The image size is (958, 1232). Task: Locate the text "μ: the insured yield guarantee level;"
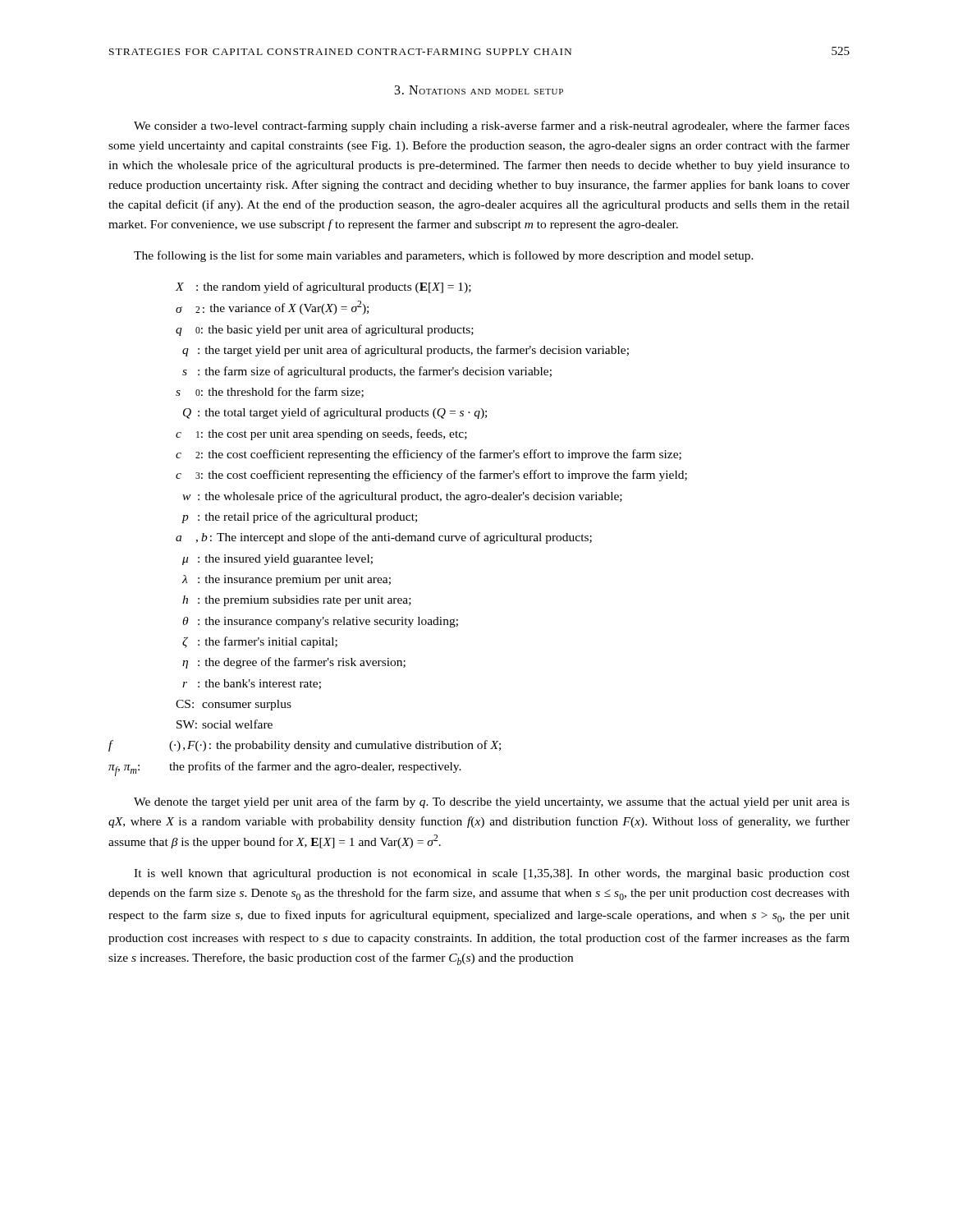click(x=278, y=558)
